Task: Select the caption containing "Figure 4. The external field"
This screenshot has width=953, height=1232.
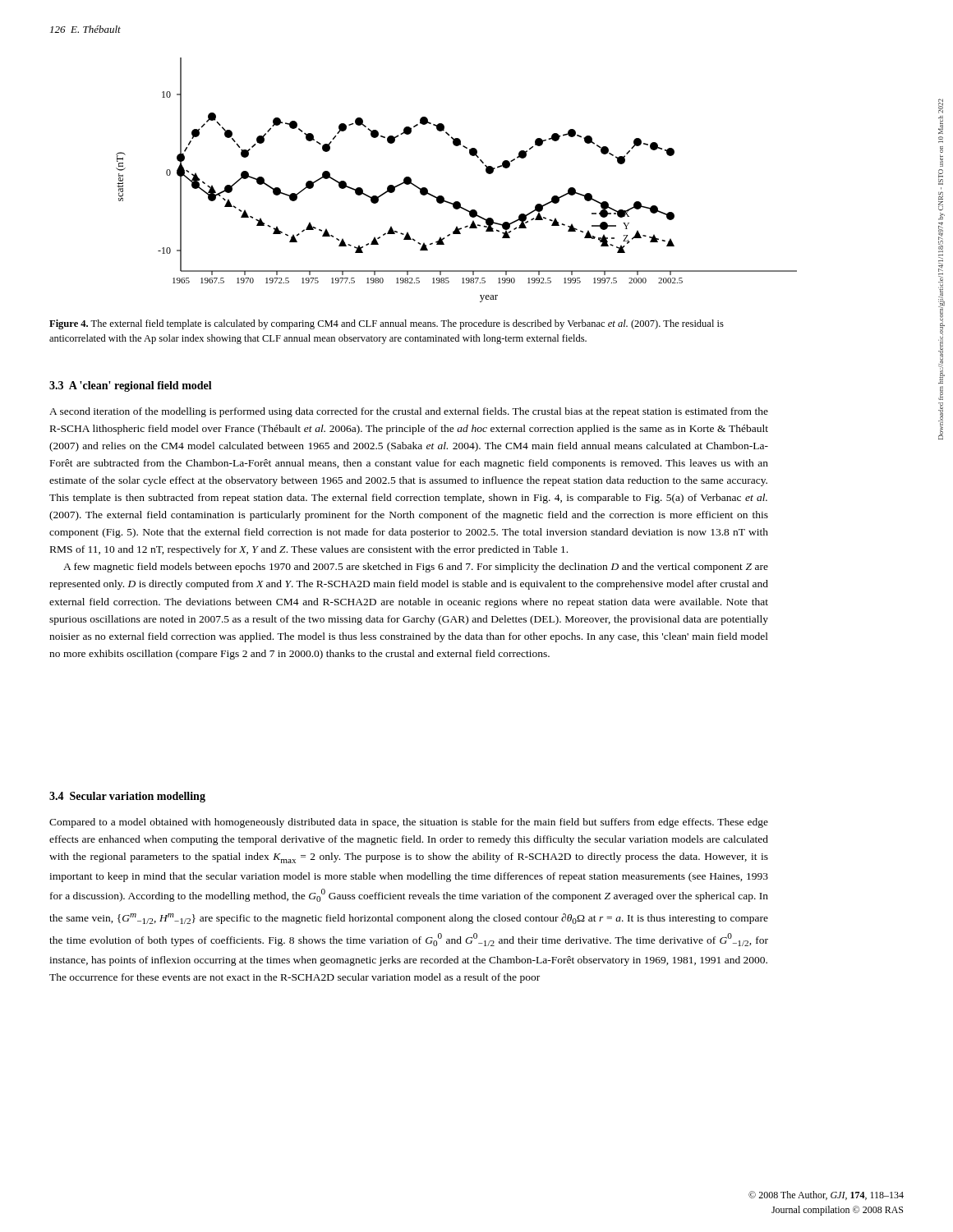Action: (x=386, y=331)
